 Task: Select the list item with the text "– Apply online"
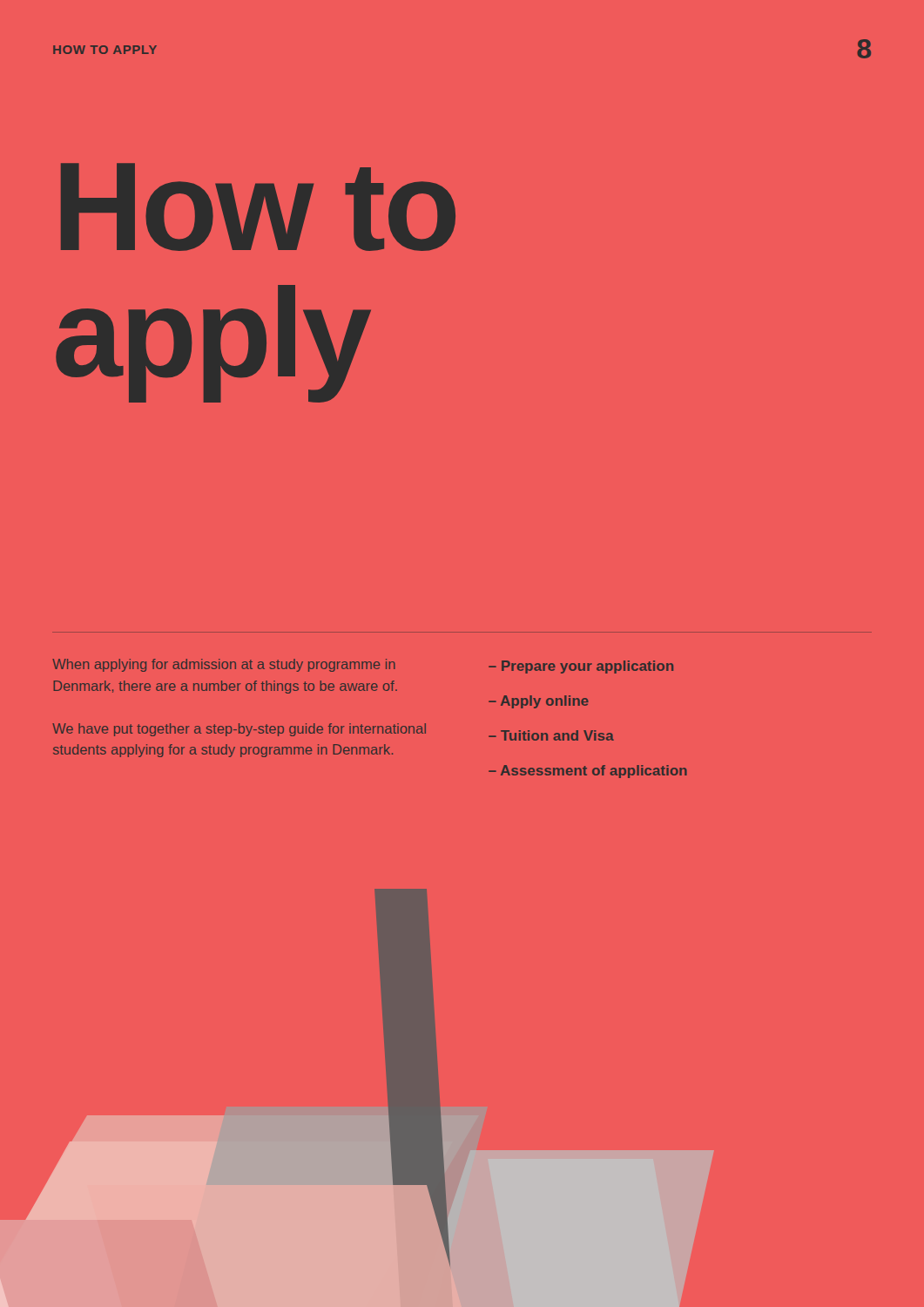(538, 701)
